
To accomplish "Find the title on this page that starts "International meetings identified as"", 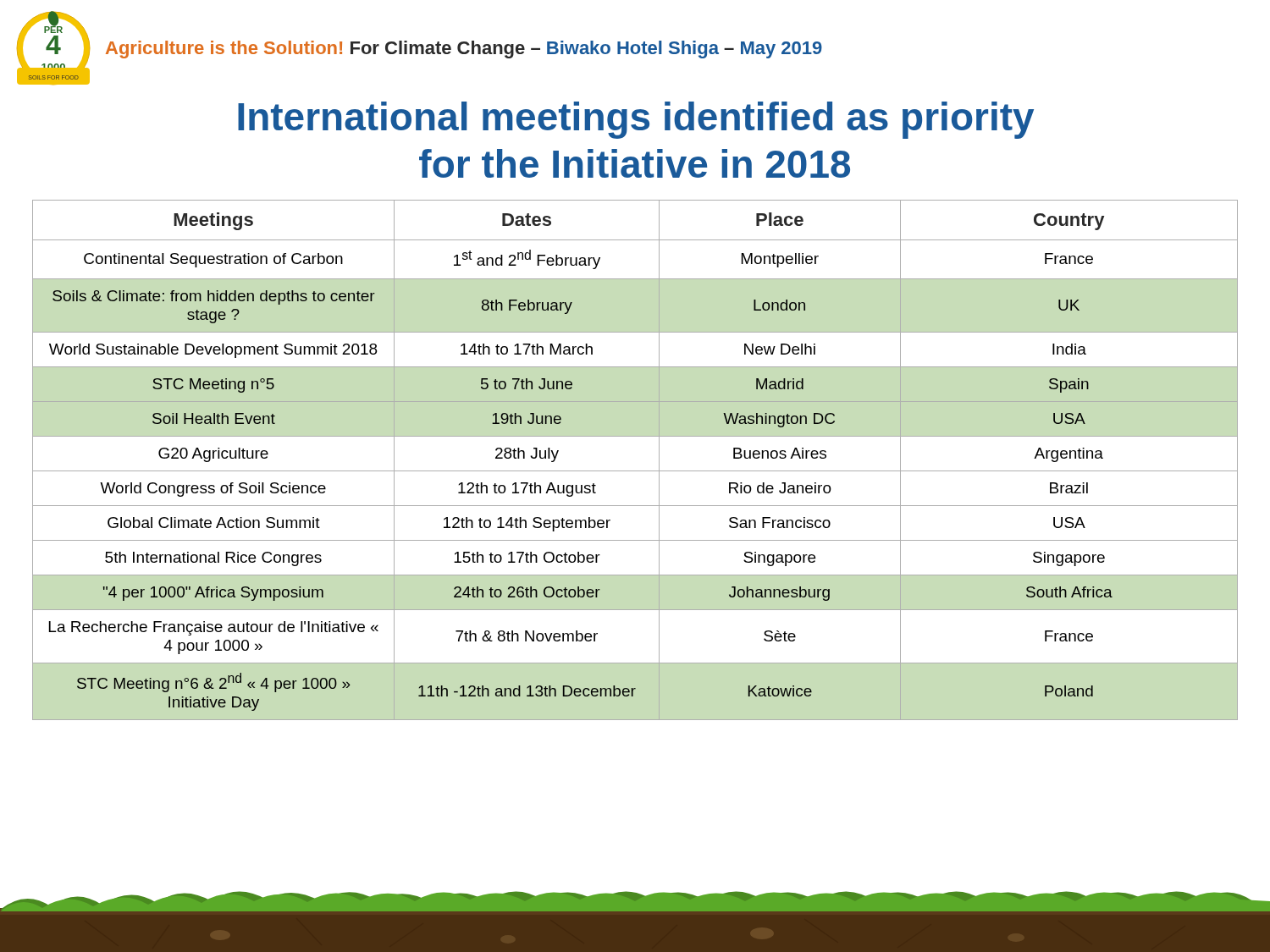I will pos(635,141).
